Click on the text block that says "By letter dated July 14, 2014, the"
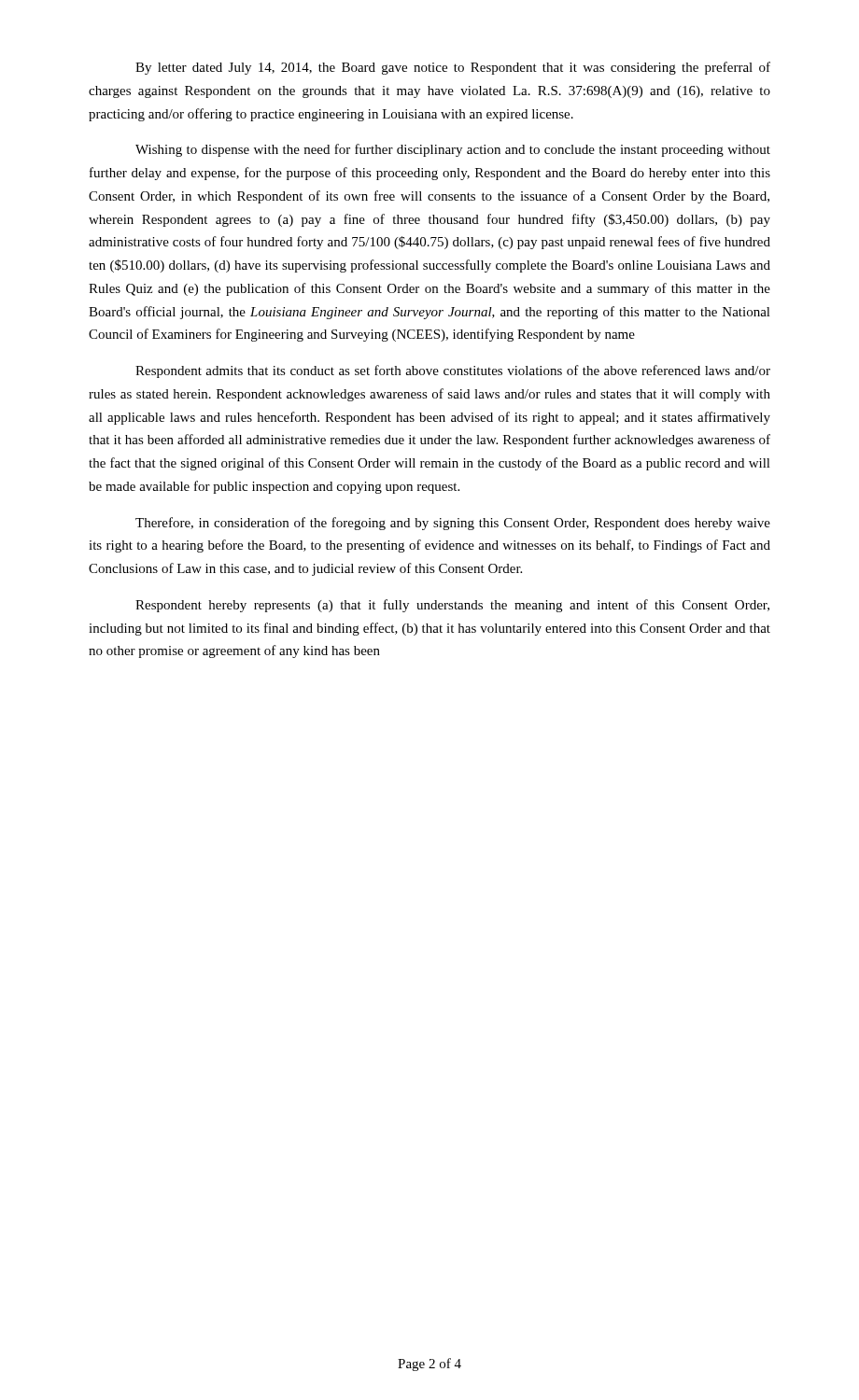The width and height of the screenshot is (859, 1400). 430,91
